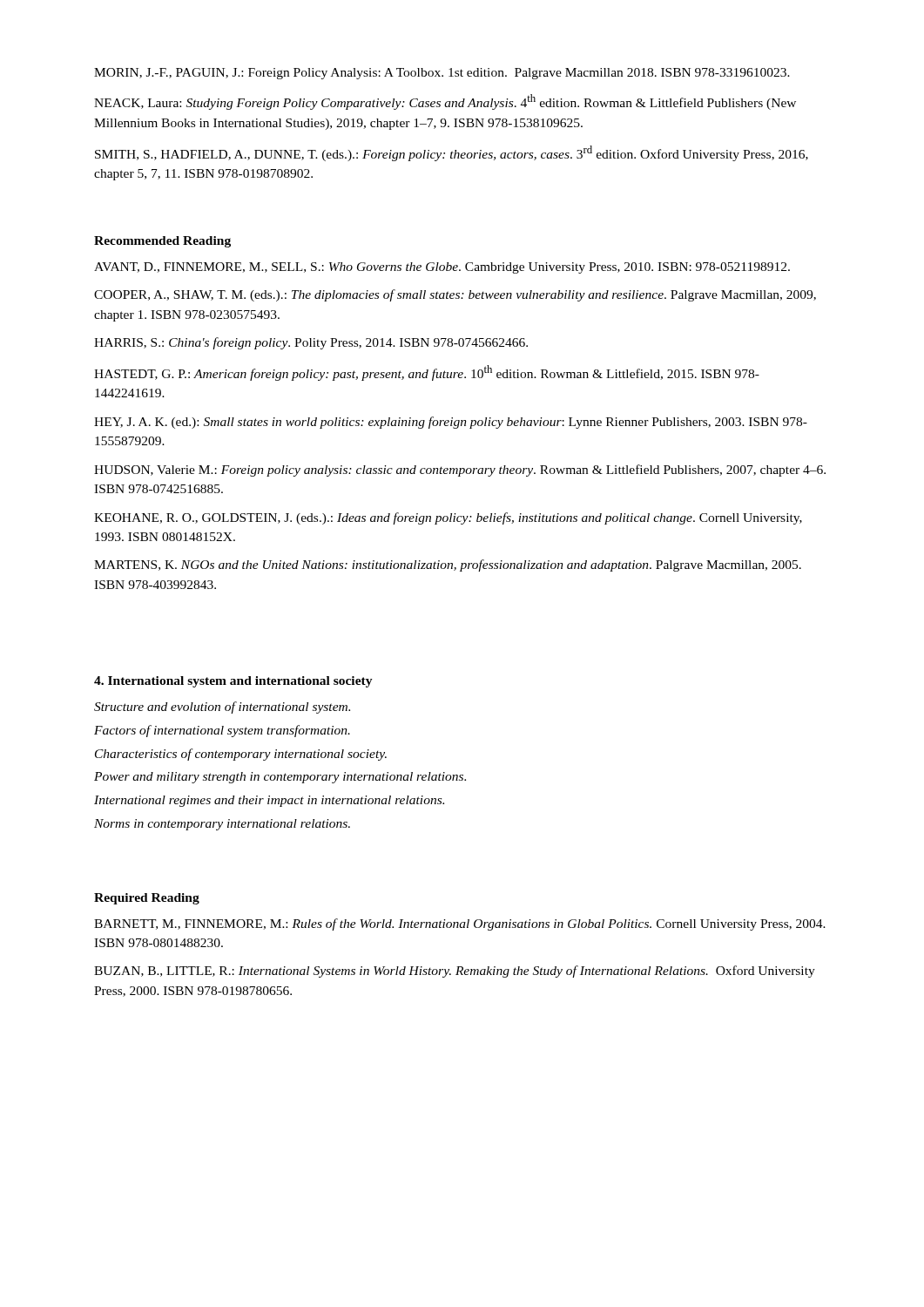The height and width of the screenshot is (1307, 924).
Task: Find the element starting "HASTEDT, G. P.: American"
Action: pos(427,381)
